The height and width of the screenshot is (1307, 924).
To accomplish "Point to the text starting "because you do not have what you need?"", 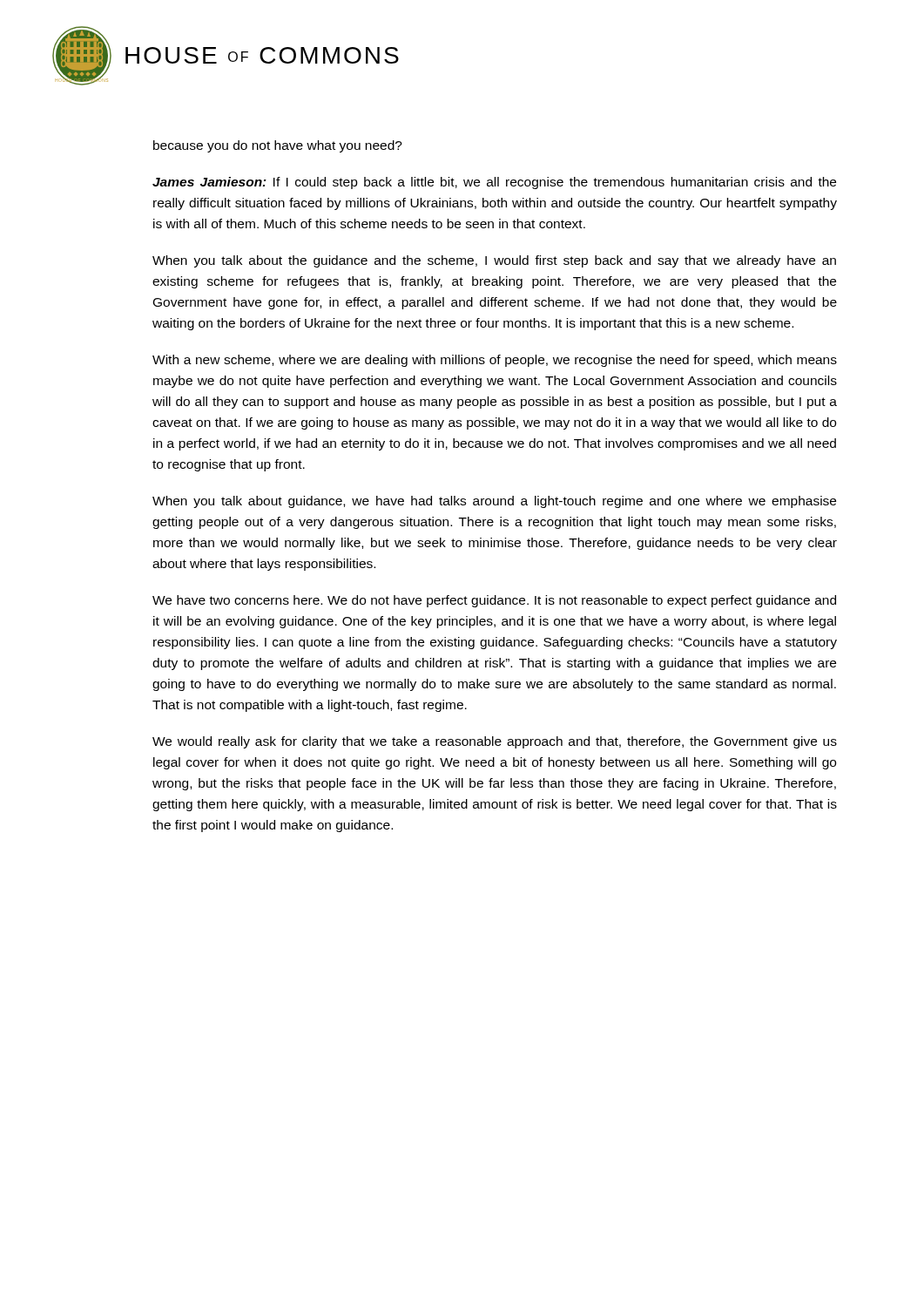I will (x=277, y=145).
